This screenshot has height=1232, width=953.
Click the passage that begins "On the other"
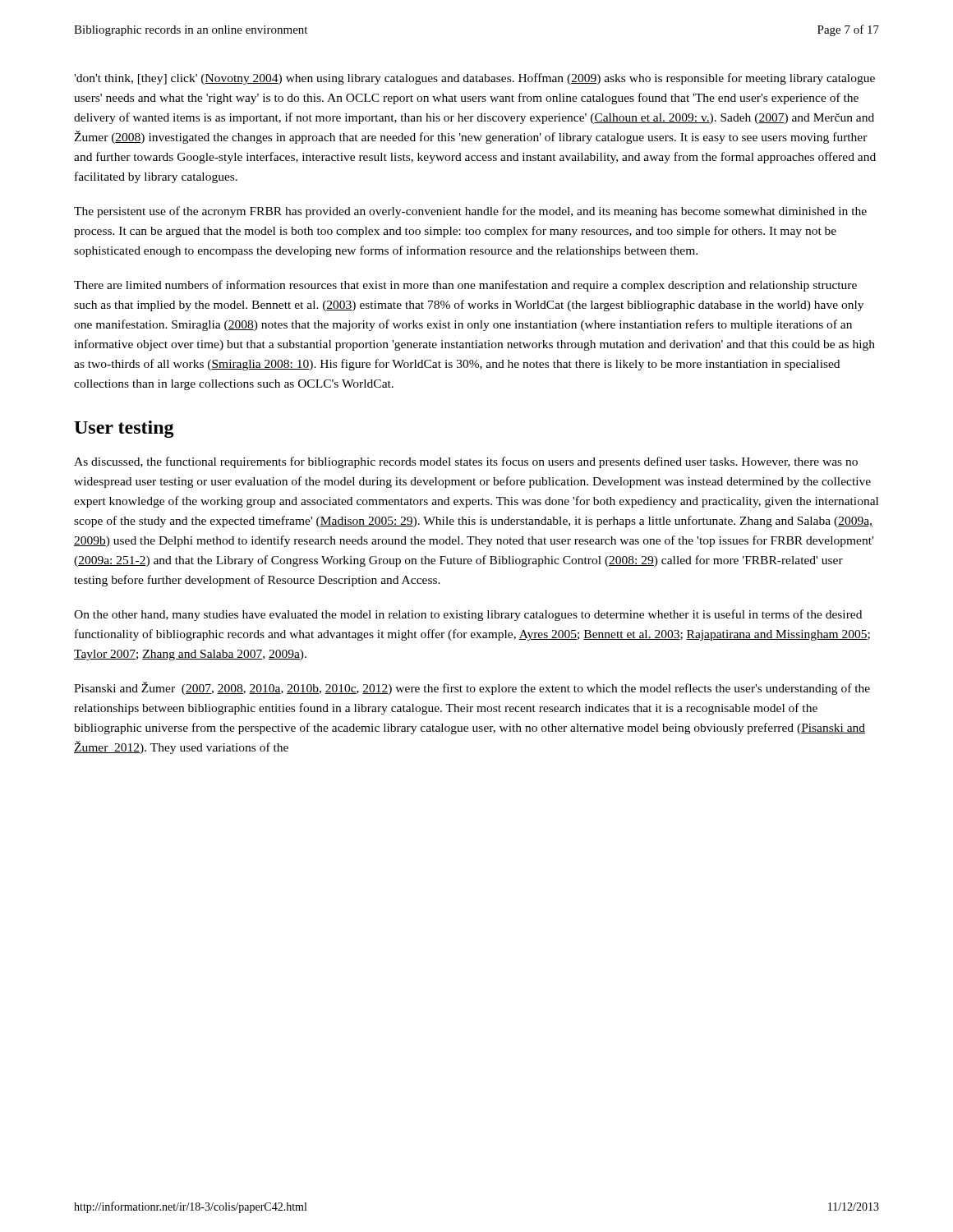tap(472, 634)
